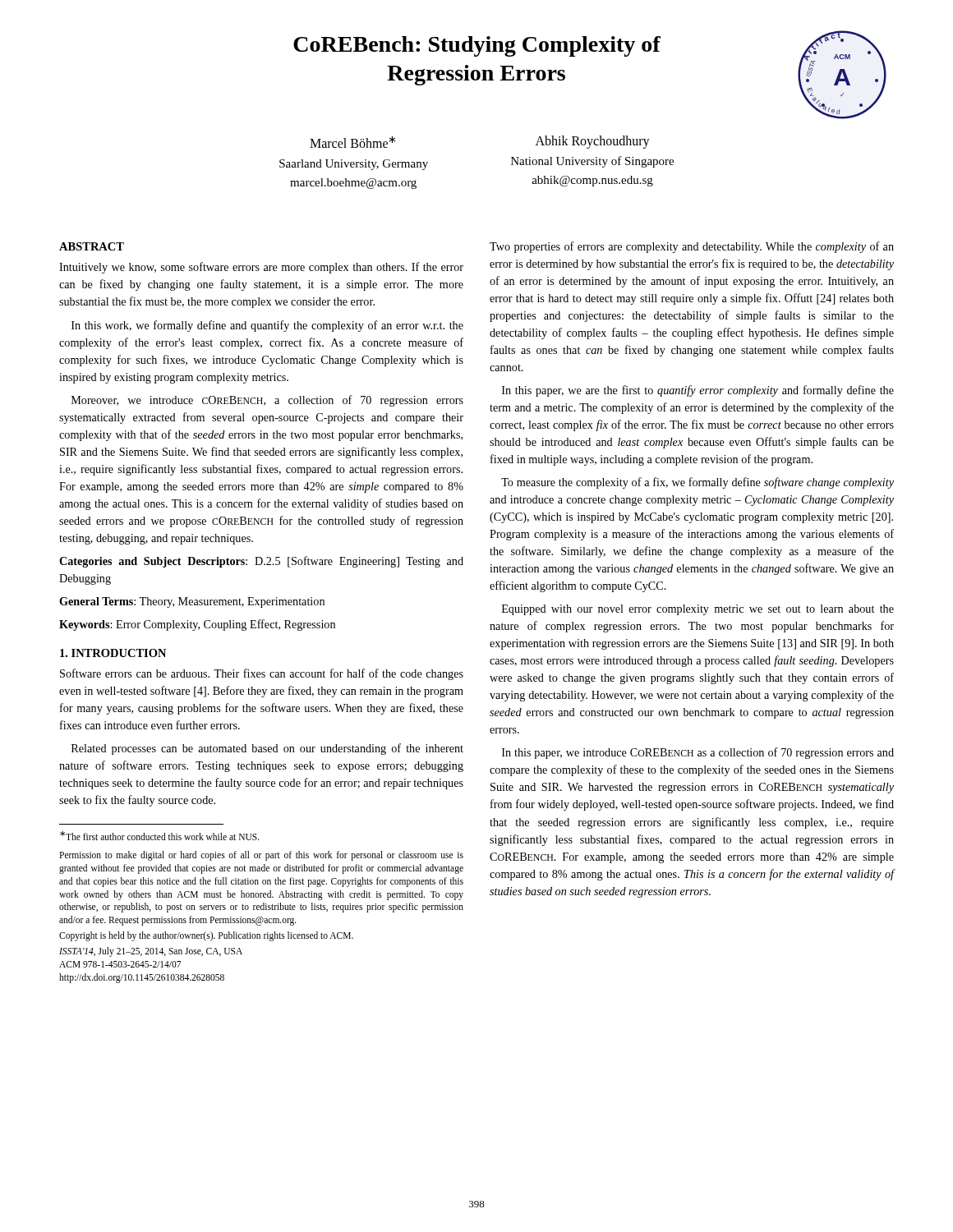
Task: Point to the block beginning "∗The first author conducted"
Action: tap(261, 906)
